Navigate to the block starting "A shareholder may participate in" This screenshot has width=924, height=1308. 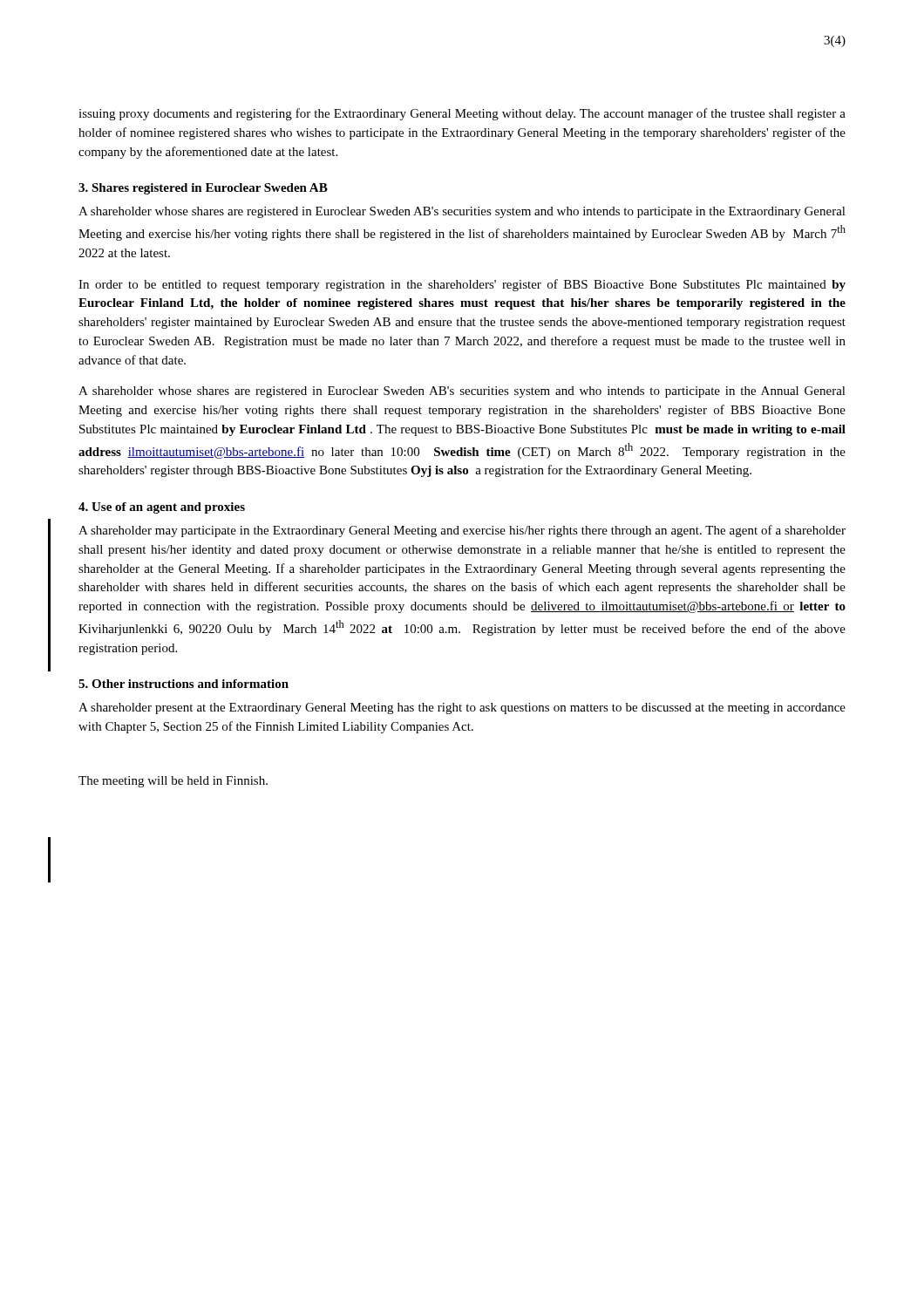(x=462, y=590)
